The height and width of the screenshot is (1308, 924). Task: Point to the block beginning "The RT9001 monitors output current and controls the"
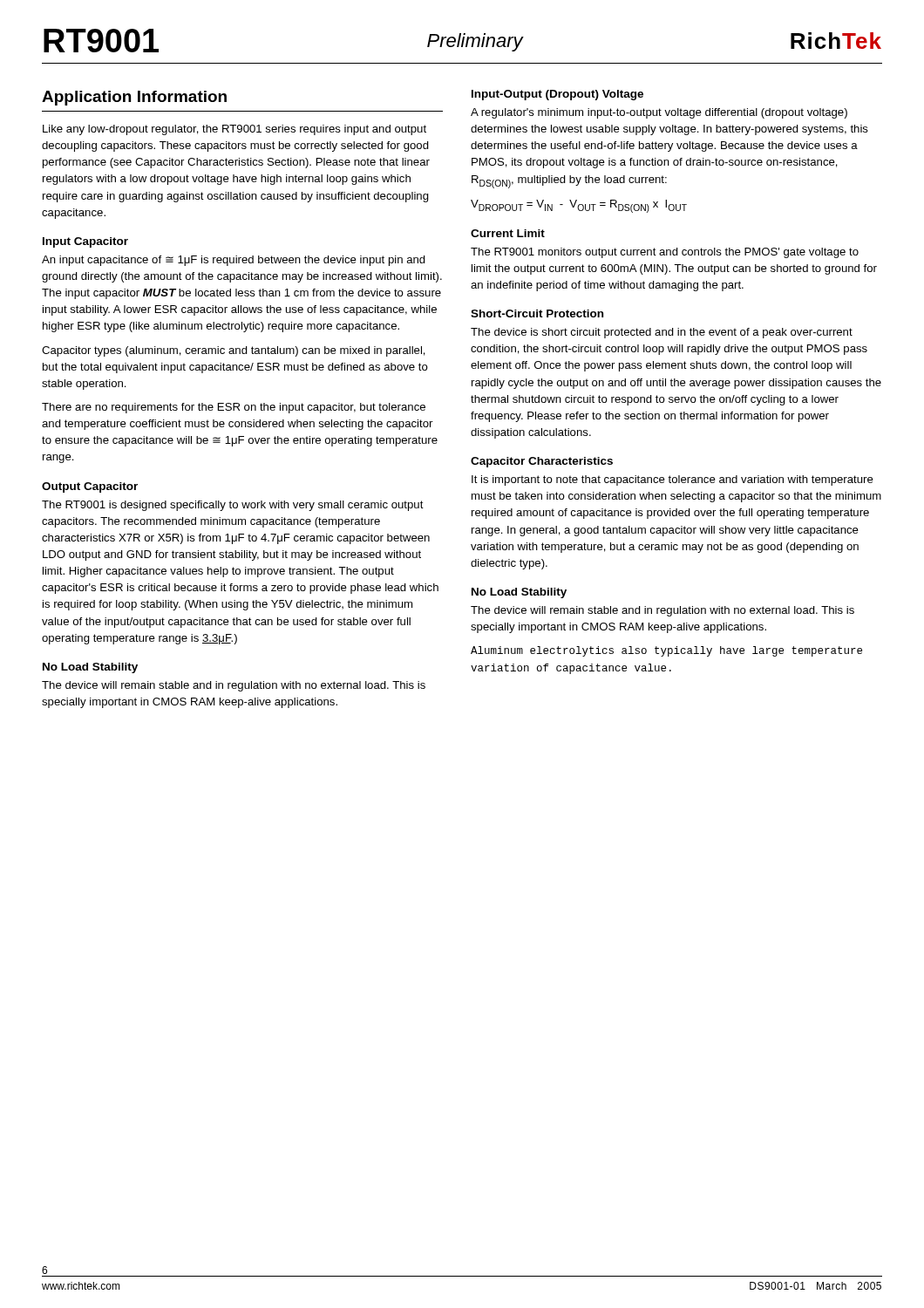pos(676,268)
